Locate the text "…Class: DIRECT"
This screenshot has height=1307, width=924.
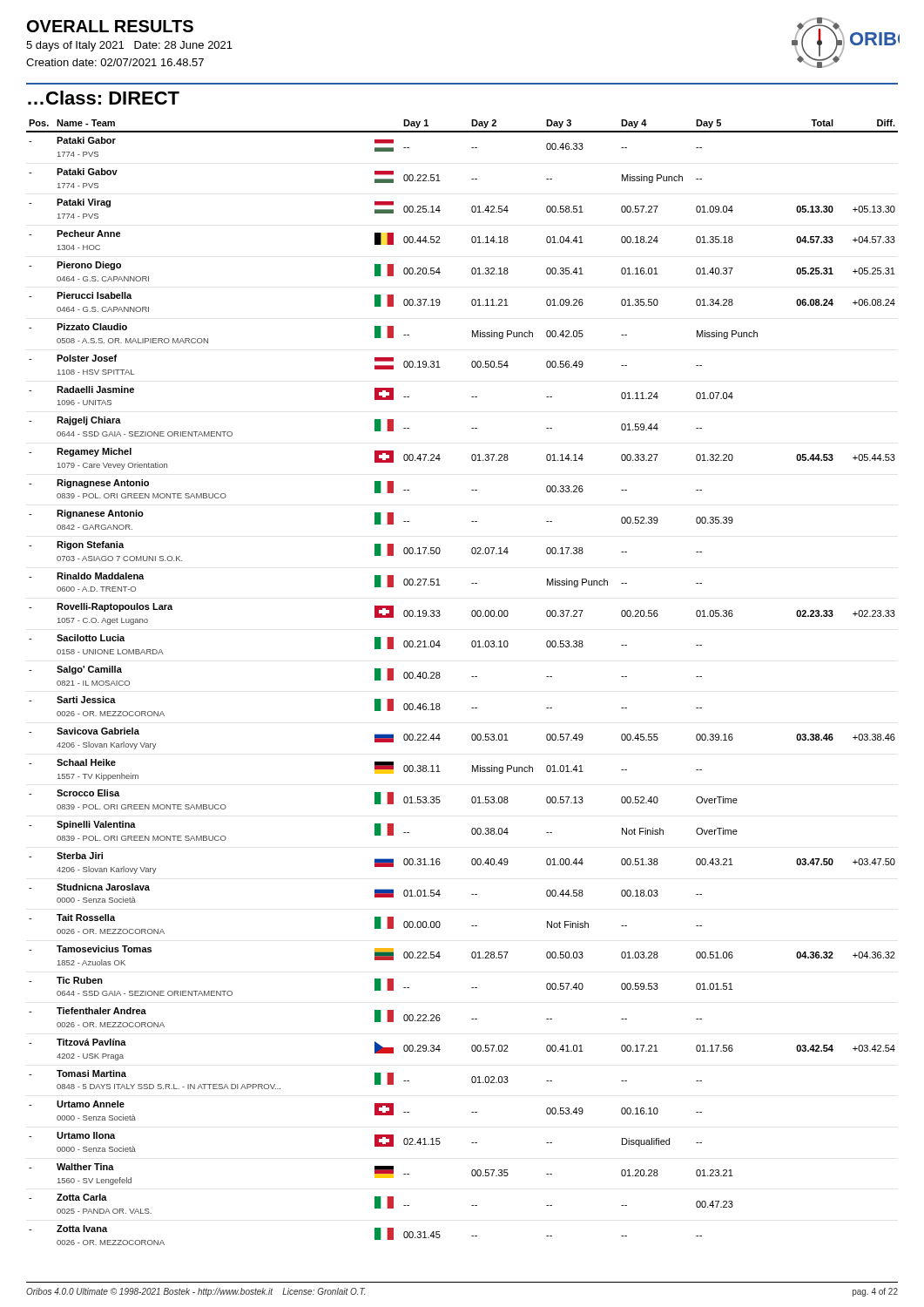tap(103, 98)
